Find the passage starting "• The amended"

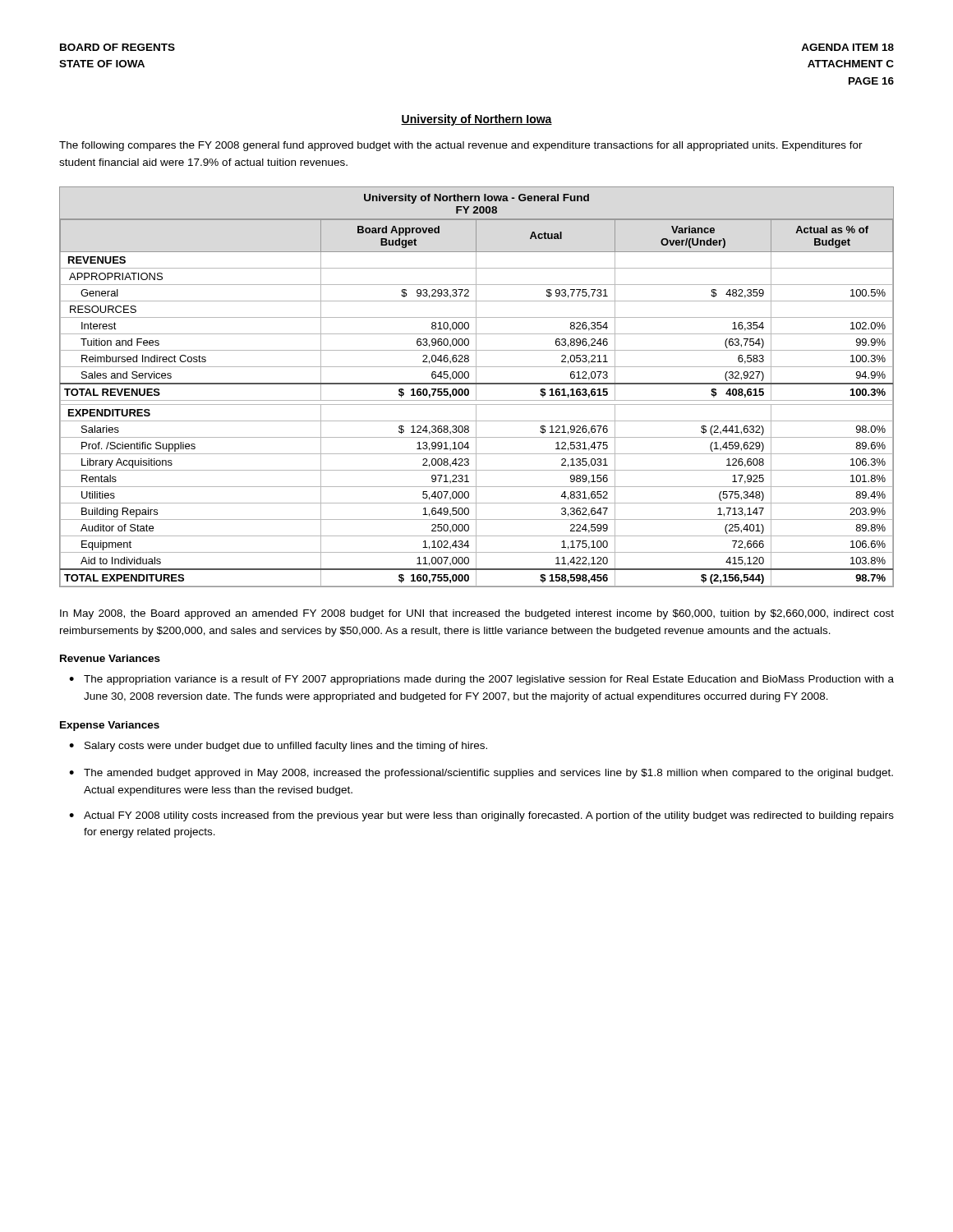pyautogui.click(x=481, y=782)
